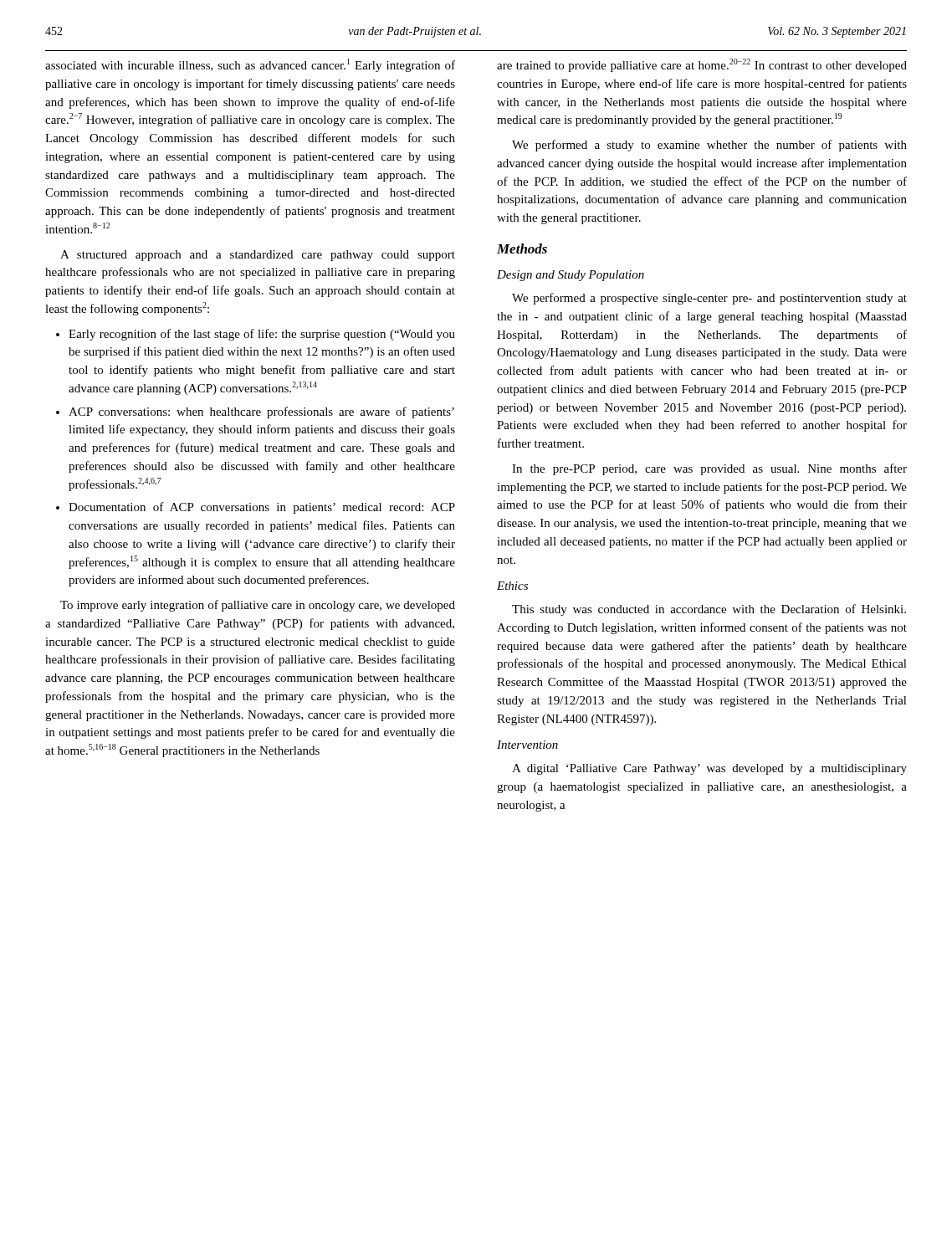Locate the passage starting "A digital ‘Palliative Care Pathway’ was developed"

[702, 787]
